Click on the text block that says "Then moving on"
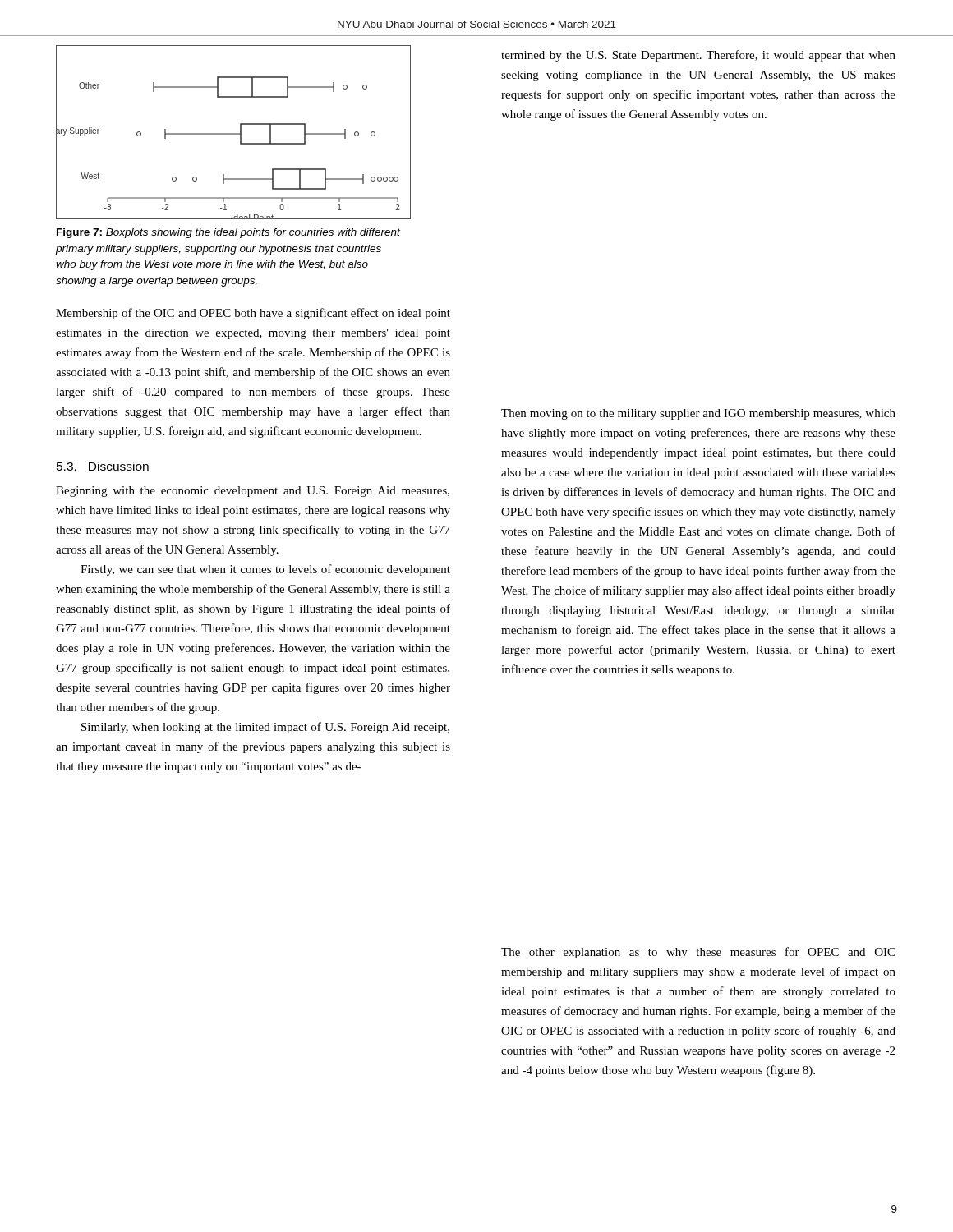 pos(698,541)
